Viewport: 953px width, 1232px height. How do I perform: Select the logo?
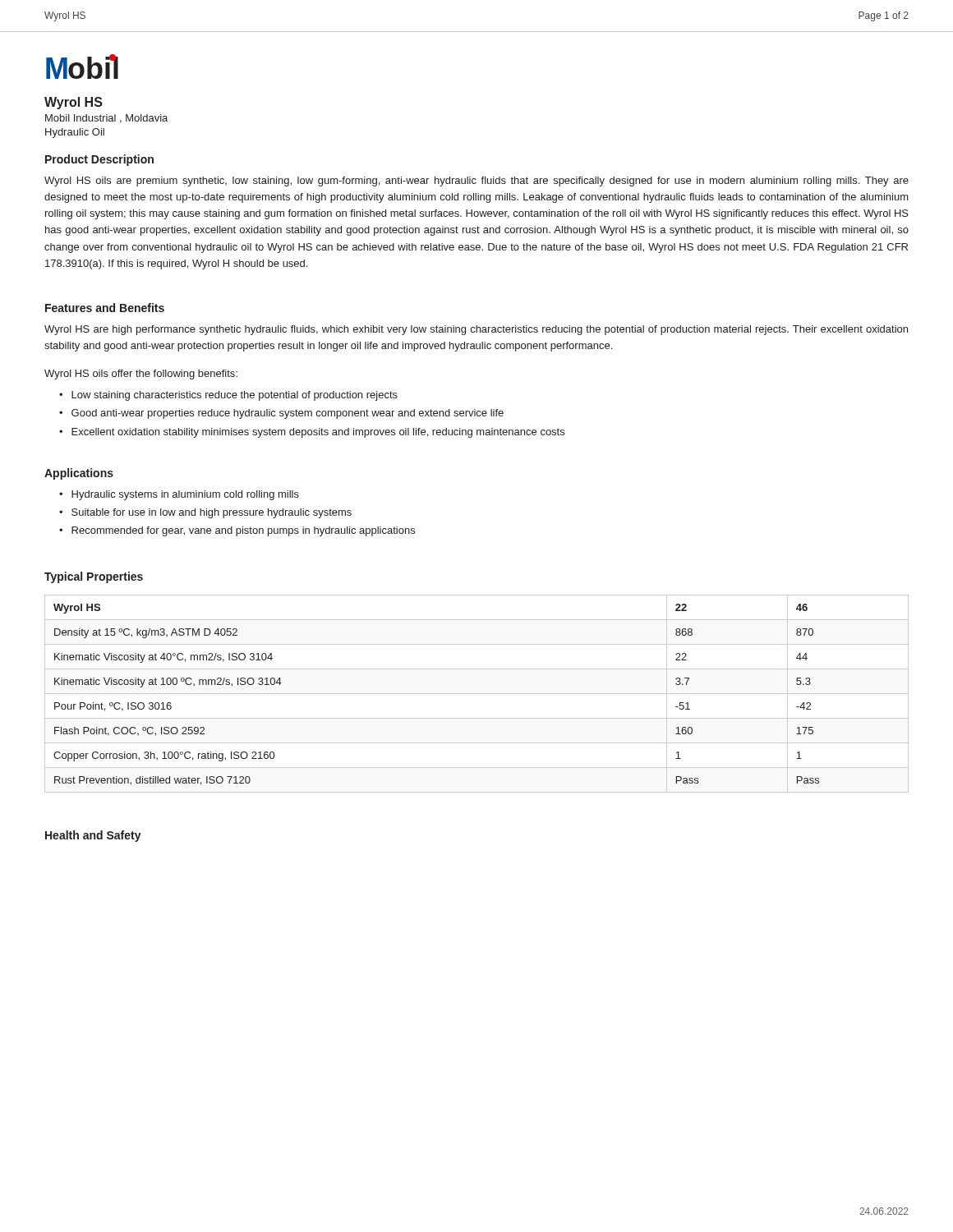[476, 67]
